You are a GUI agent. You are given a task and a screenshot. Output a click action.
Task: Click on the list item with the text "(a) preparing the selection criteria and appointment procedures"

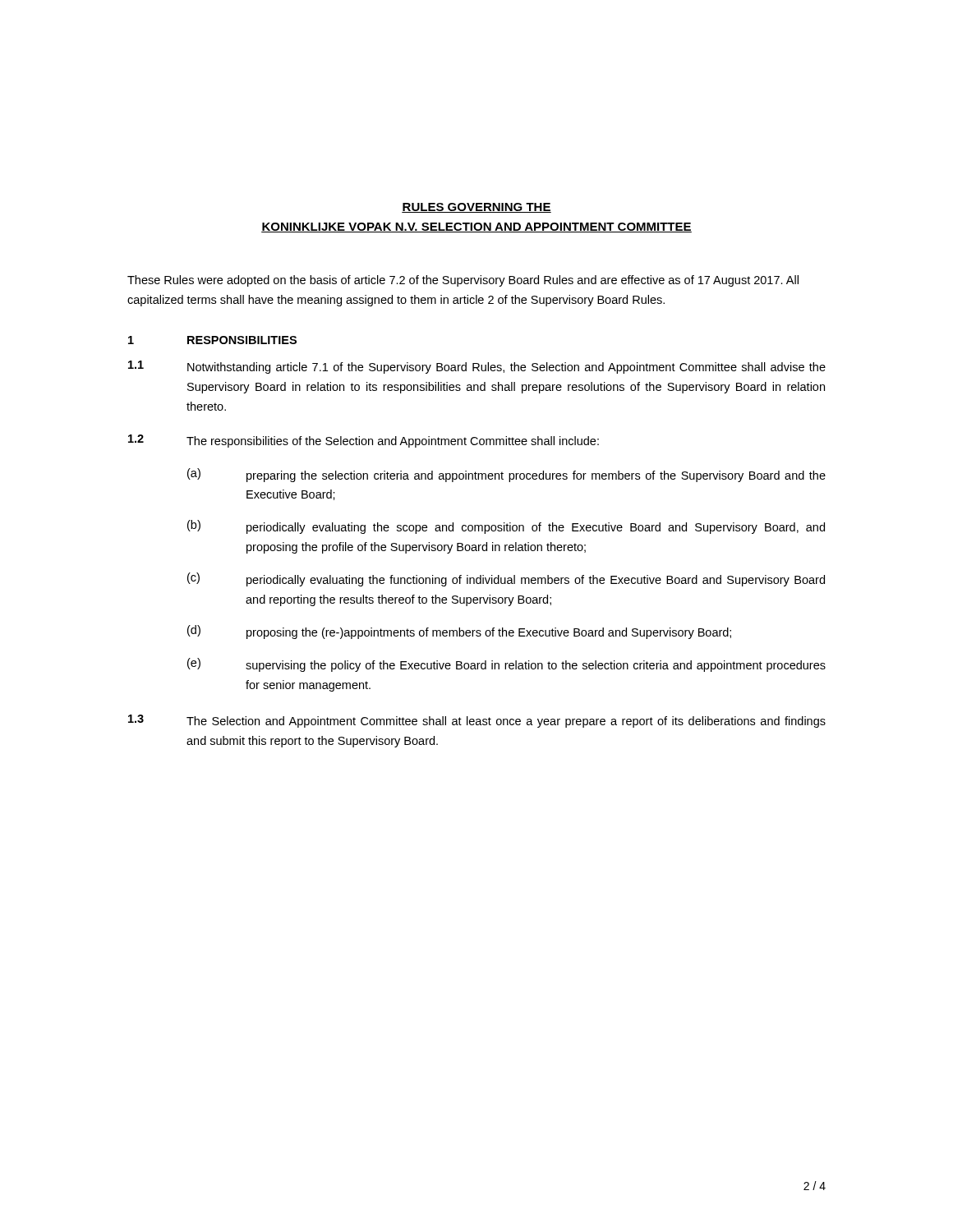pos(506,486)
